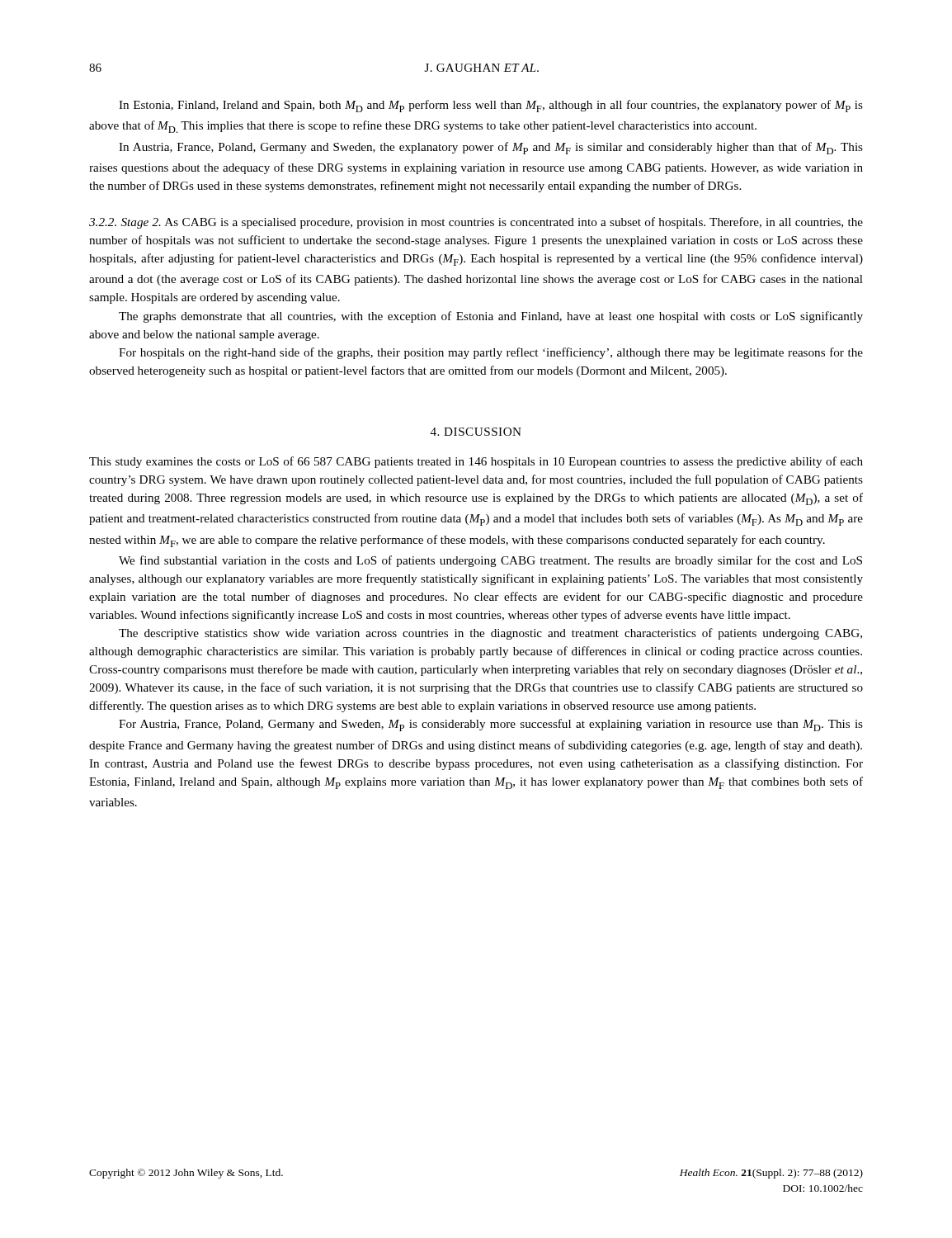Find the text block starting "The graphs demonstrate that all countries, with"
The image size is (952, 1238).
coord(476,325)
